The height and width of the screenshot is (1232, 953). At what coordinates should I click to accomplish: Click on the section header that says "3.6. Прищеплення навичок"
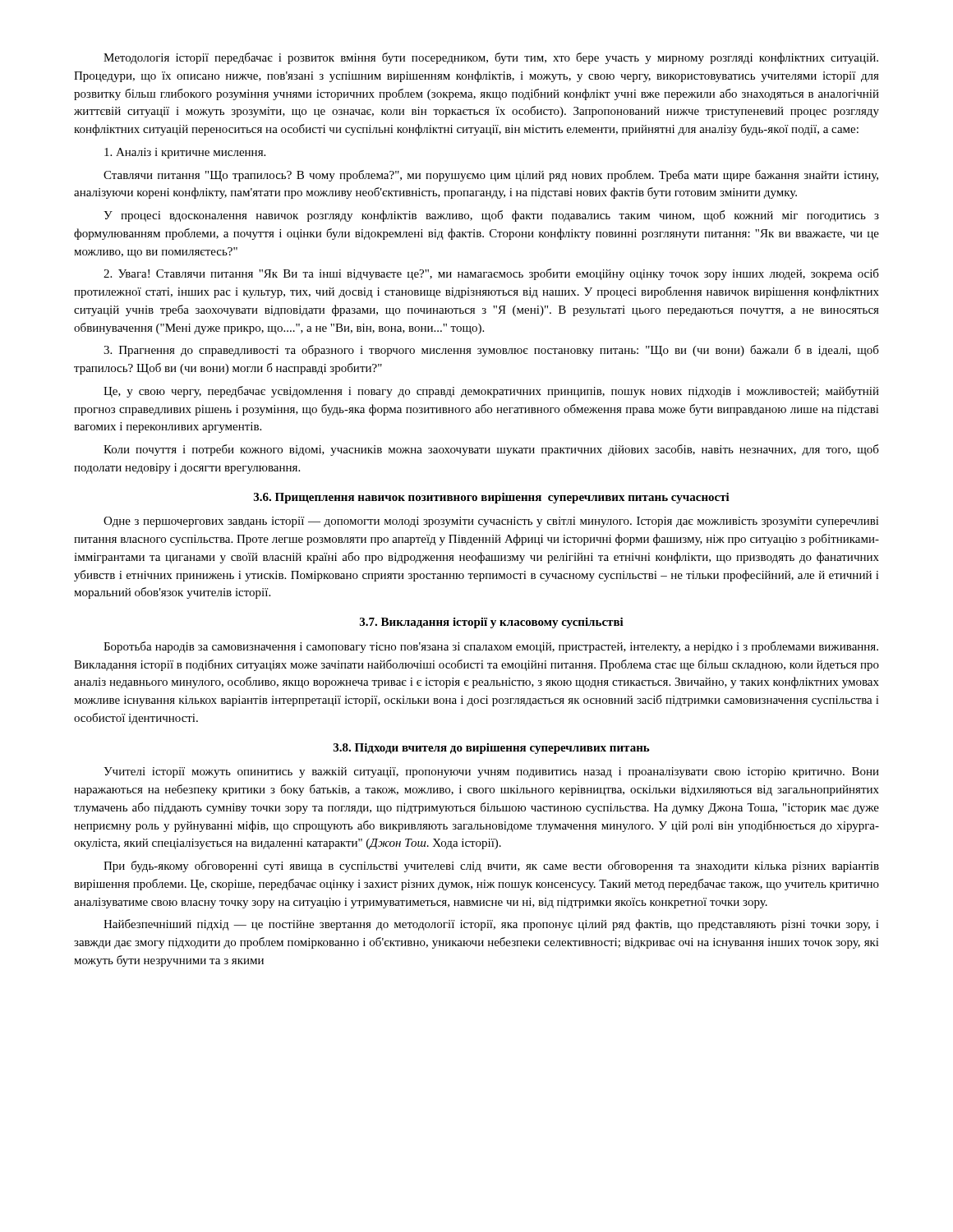pyautogui.click(x=476, y=497)
